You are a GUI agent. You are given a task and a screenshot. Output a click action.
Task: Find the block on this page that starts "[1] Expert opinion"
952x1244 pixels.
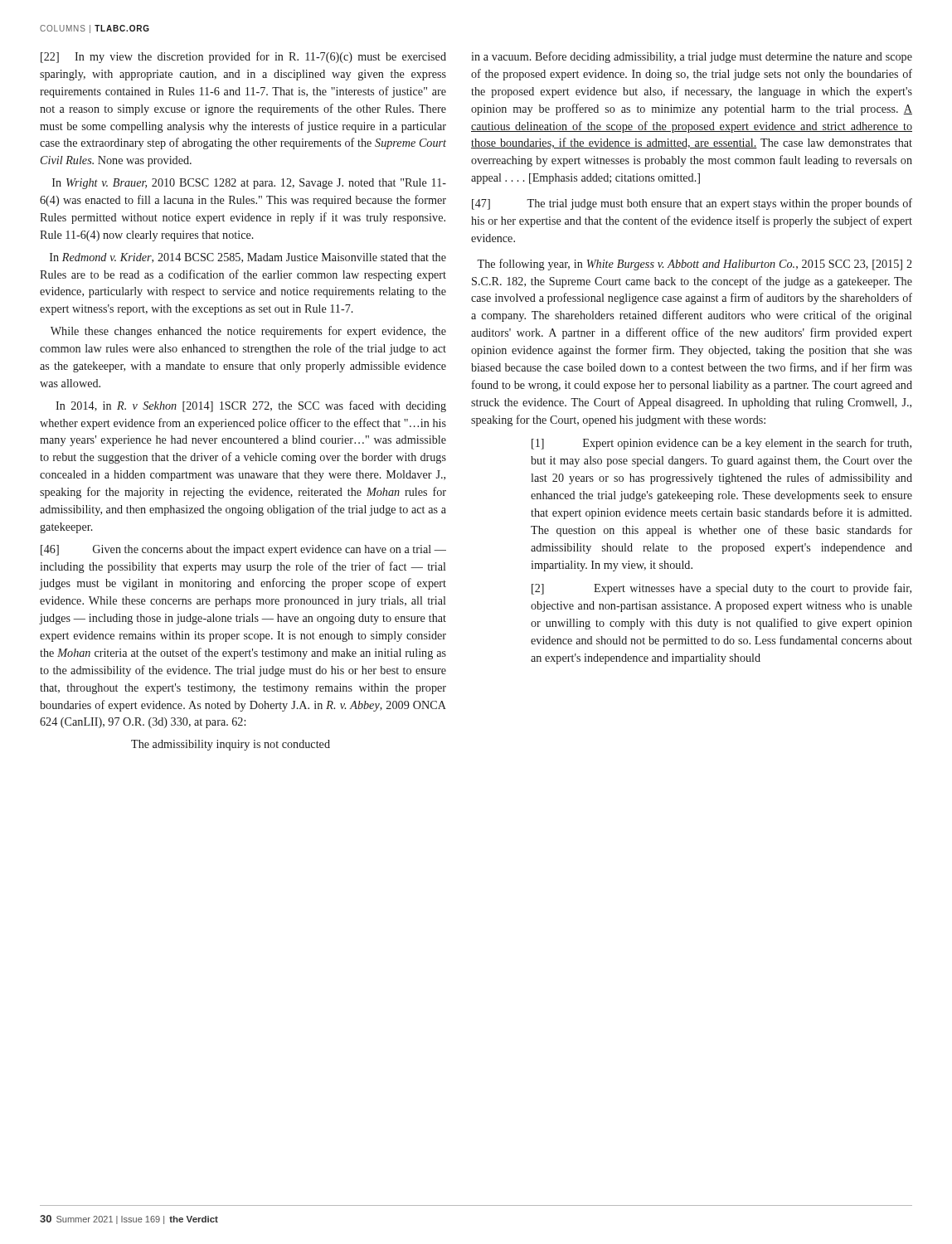tap(721, 504)
